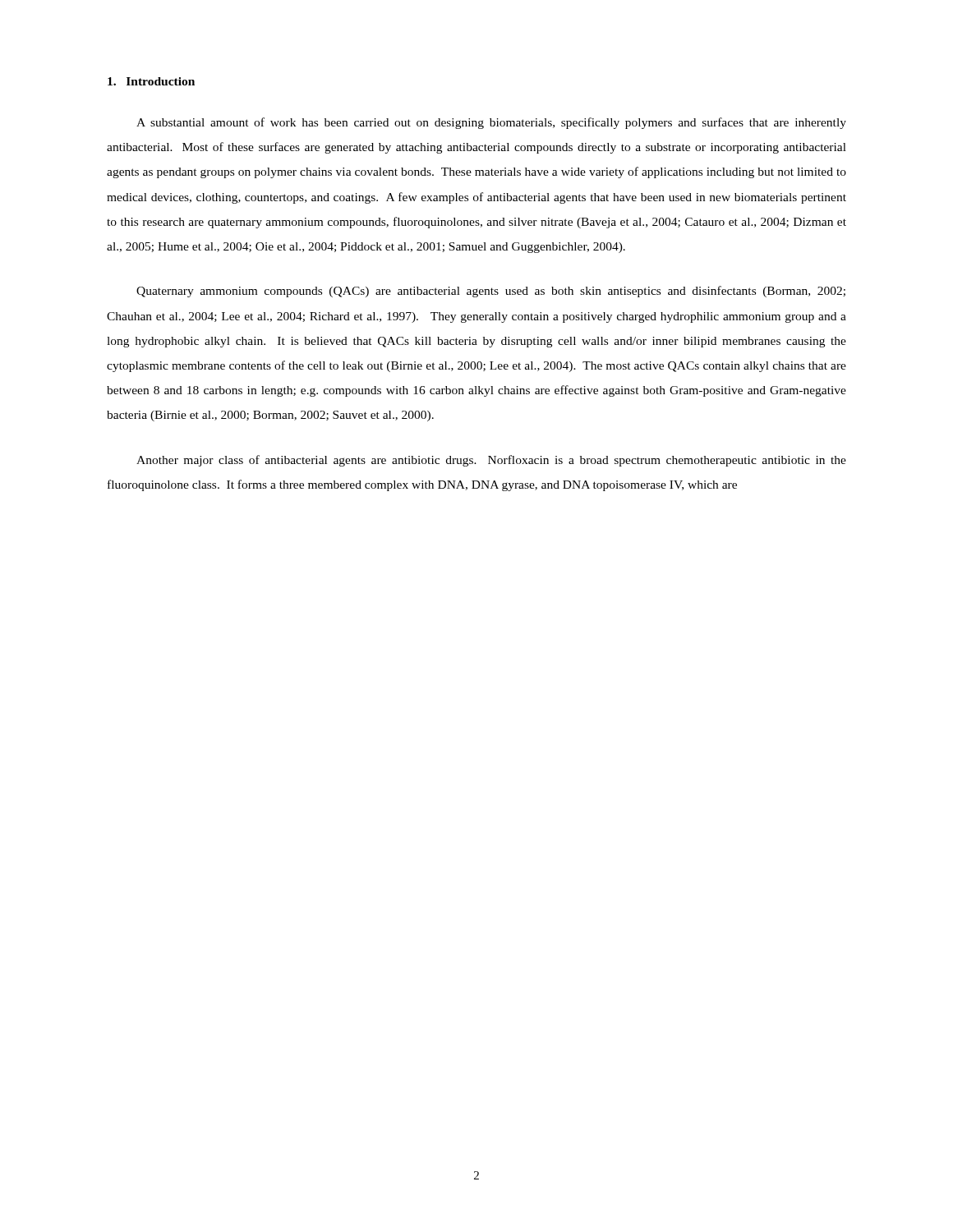Screen dimensions: 1232x953
Task: Find the block on this page that starts "Another major class of"
Action: tap(476, 472)
